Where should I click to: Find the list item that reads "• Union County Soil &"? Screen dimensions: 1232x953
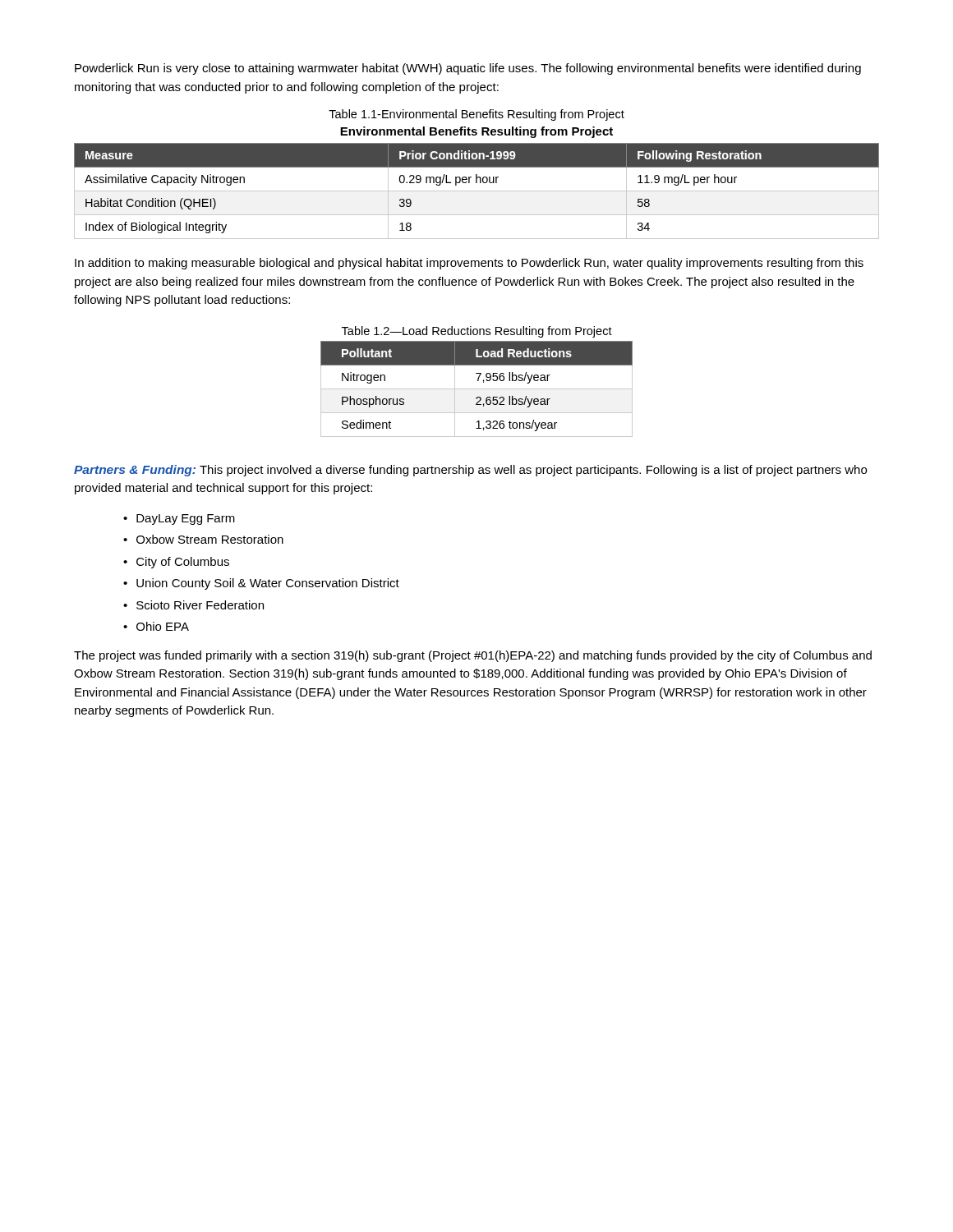coord(261,583)
